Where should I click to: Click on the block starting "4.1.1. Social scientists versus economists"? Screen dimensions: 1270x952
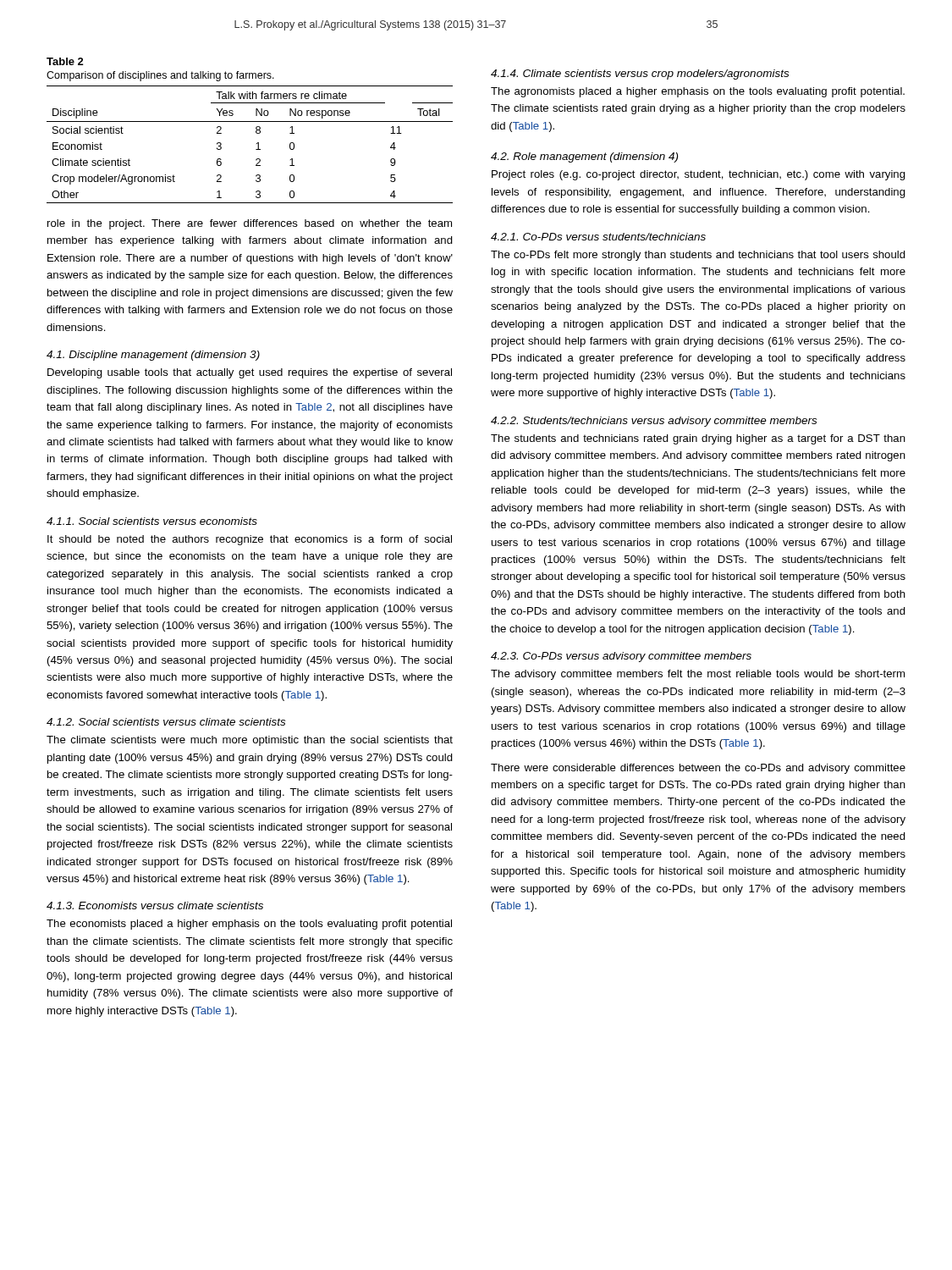pos(152,521)
